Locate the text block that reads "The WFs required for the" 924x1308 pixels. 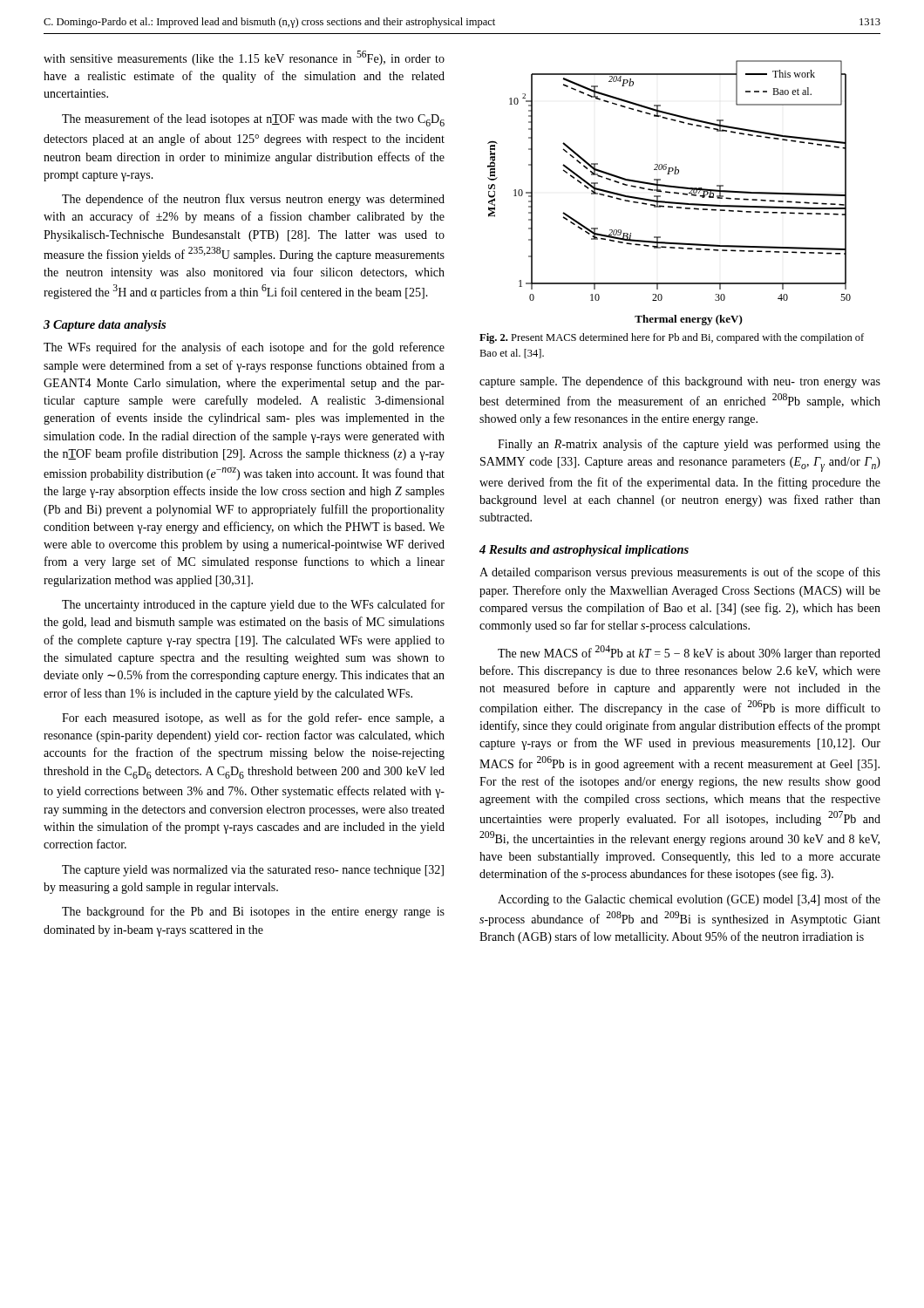(x=244, y=464)
